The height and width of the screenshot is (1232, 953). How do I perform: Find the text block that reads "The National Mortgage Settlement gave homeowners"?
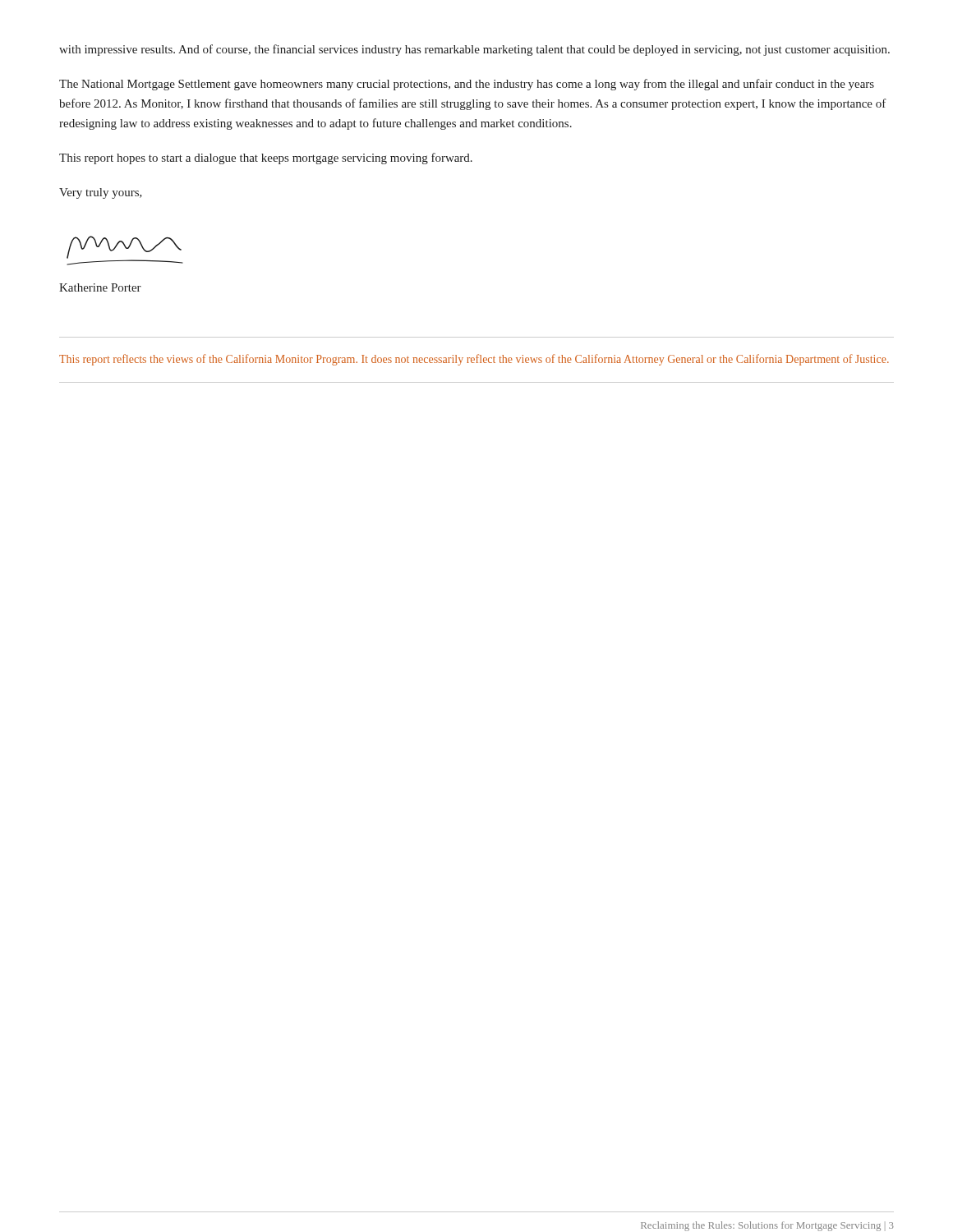[x=476, y=103]
